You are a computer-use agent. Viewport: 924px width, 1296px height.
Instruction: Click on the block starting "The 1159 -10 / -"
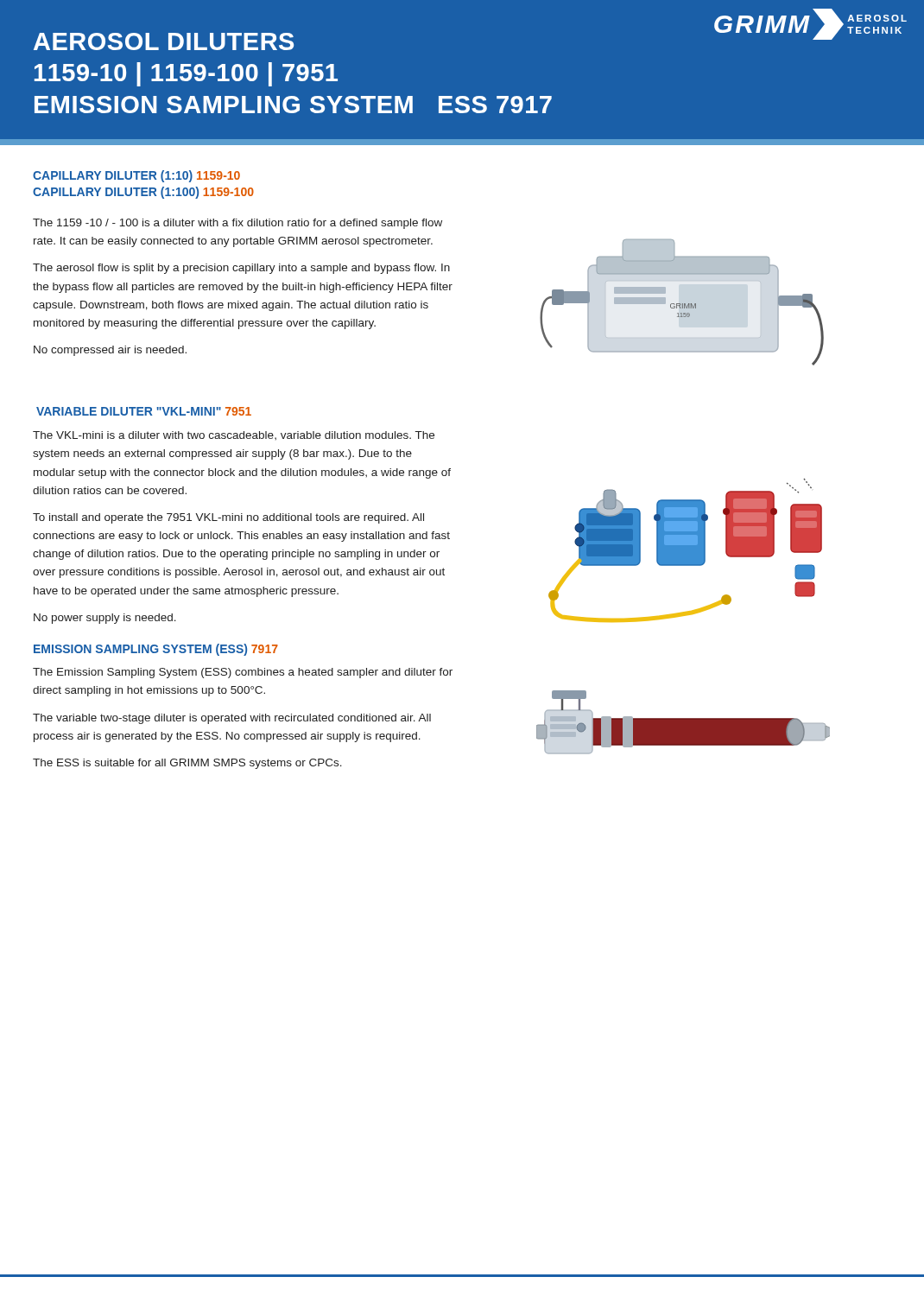click(x=244, y=232)
